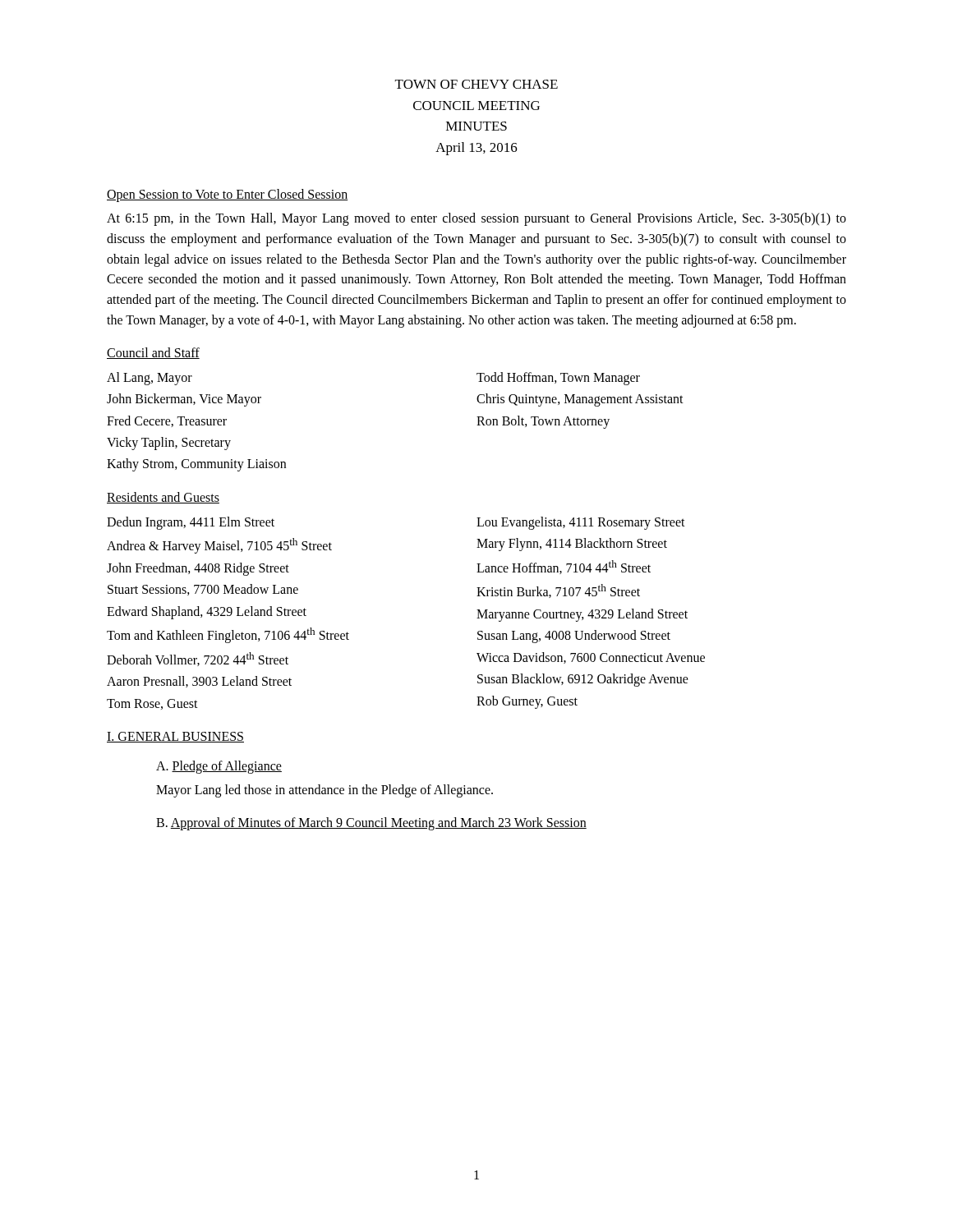Navigate to the block starting "John Bickerman, Vice Mayor"
This screenshot has height=1232, width=953.
coord(184,399)
